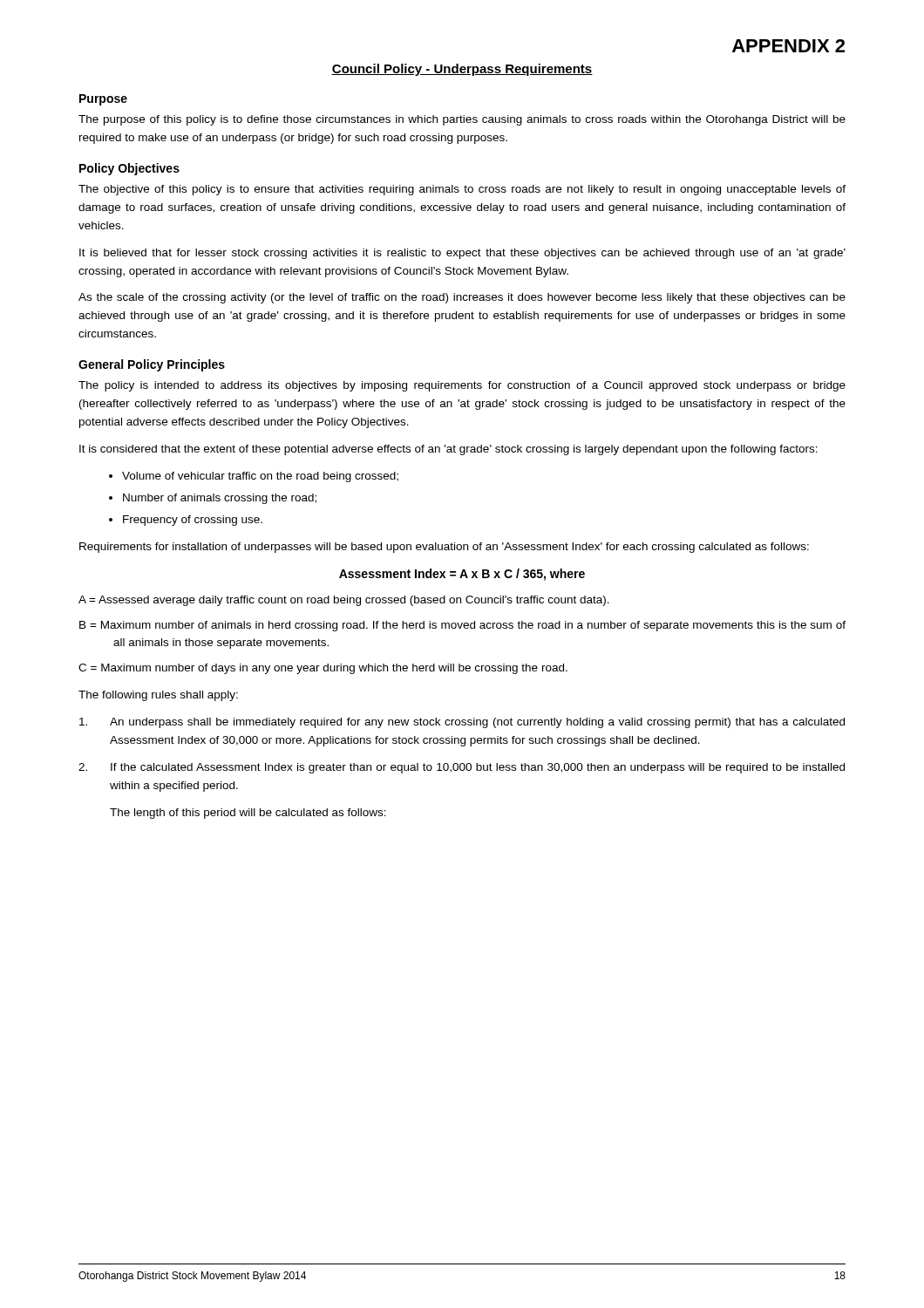Select the passage starting "Assessment Index ="
The height and width of the screenshot is (1308, 924).
462,573
